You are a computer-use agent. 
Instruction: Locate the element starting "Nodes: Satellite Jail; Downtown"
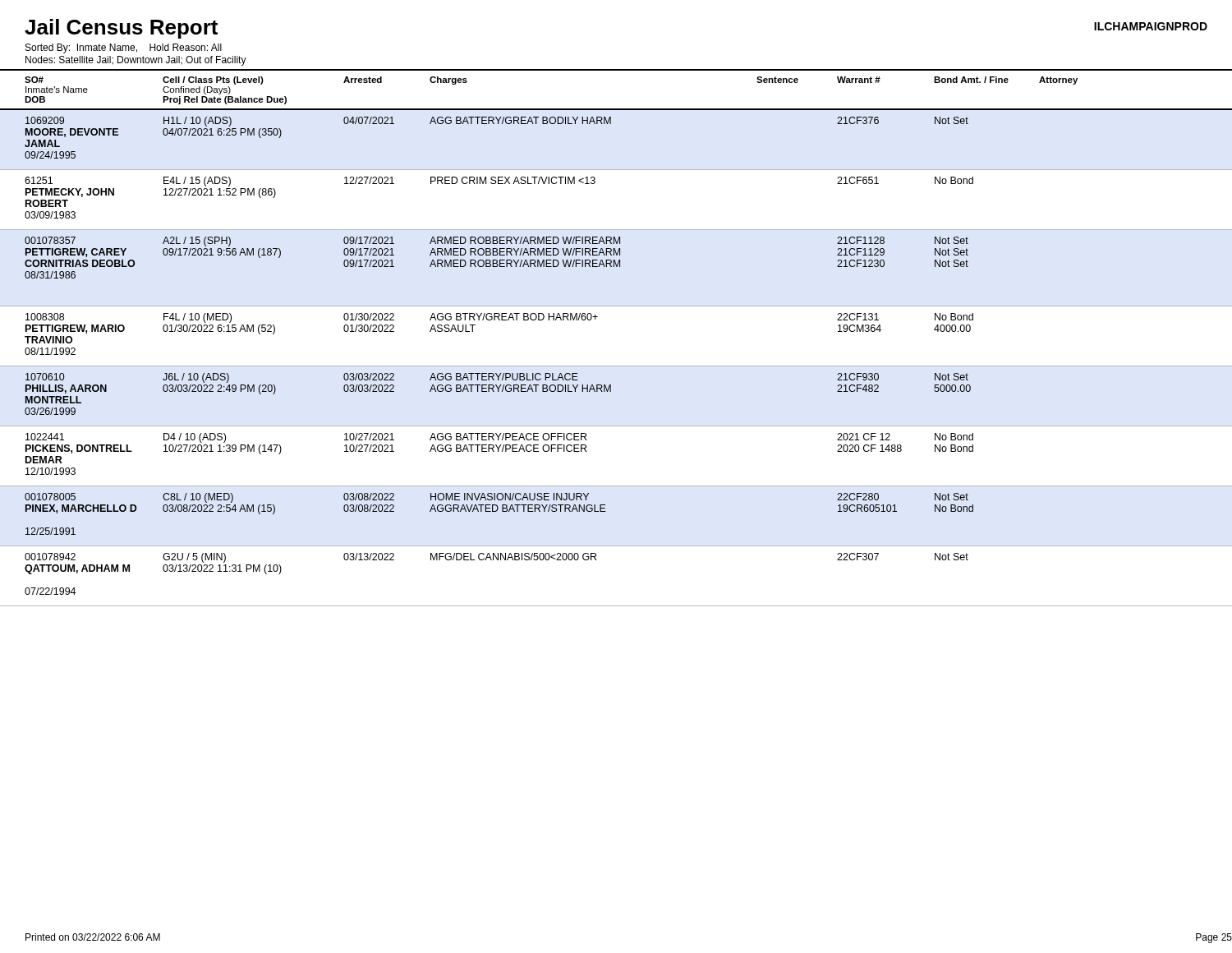pyautogui.click(x=135, y=60)
